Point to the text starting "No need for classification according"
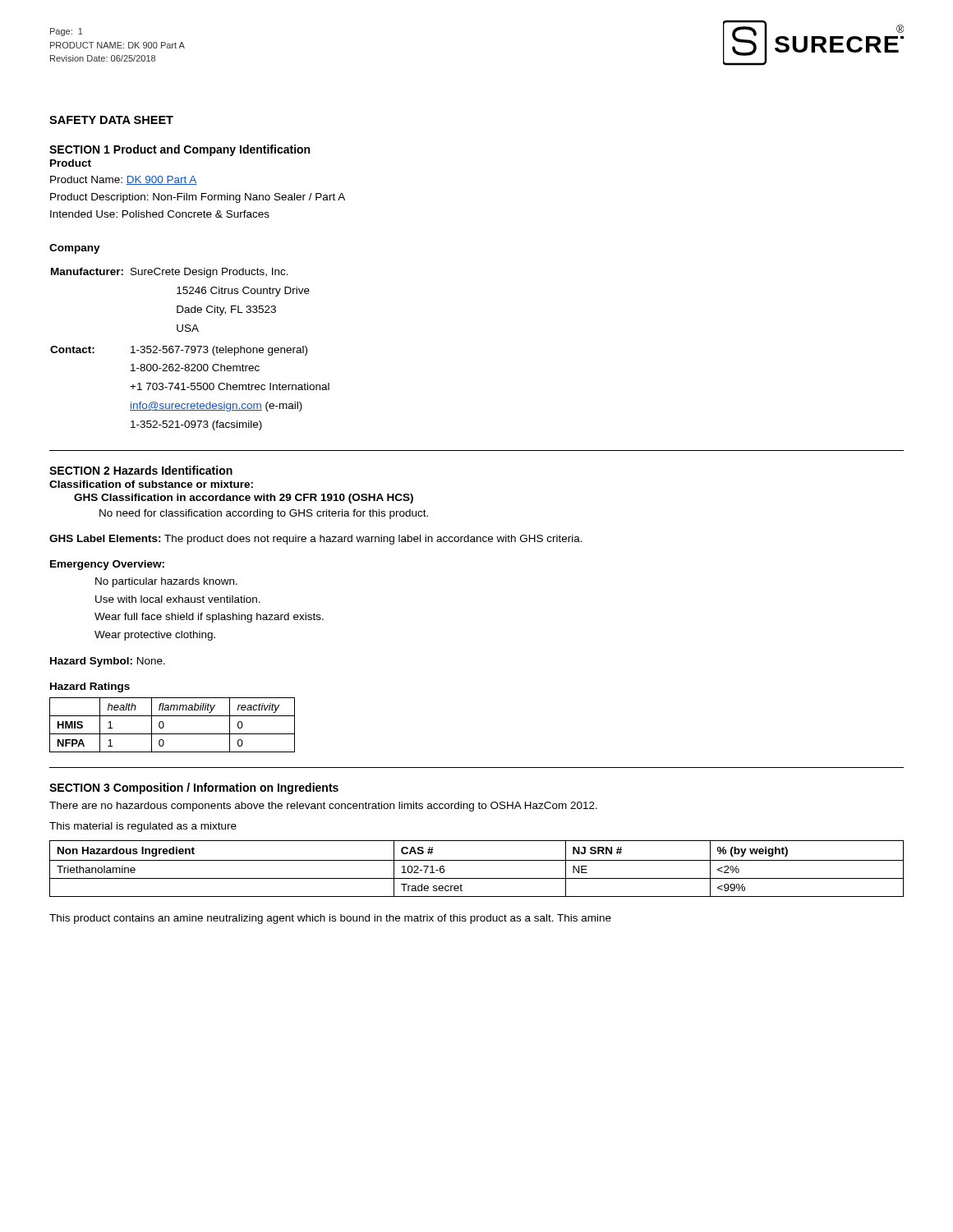This screenshot has width=953, height=1232. pos(264,513)
